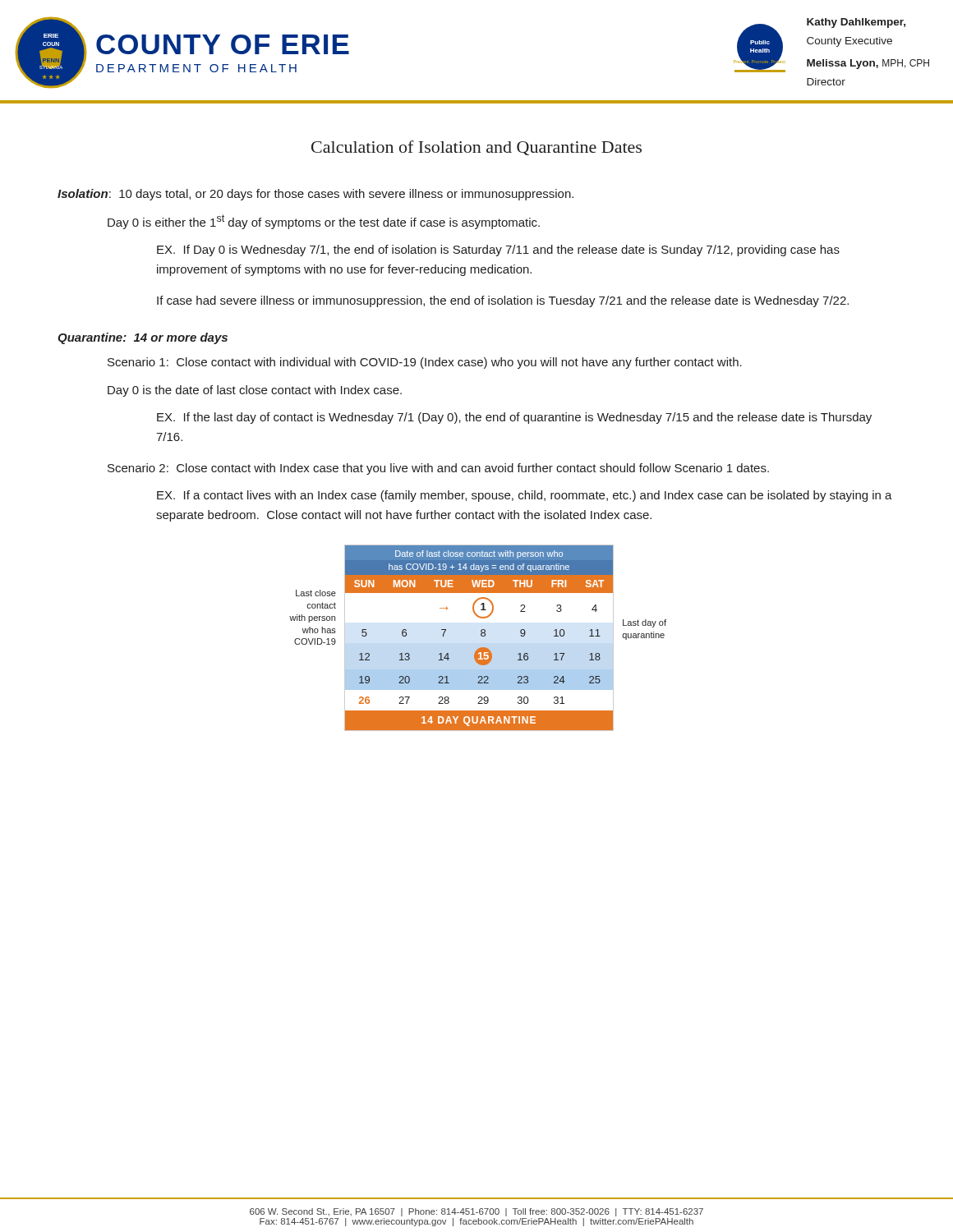The width and height of the screenshot is (953, 1232).
Task: Select the text block that reads "Day 0 is the date of"
Action: [x=255, y=389]
